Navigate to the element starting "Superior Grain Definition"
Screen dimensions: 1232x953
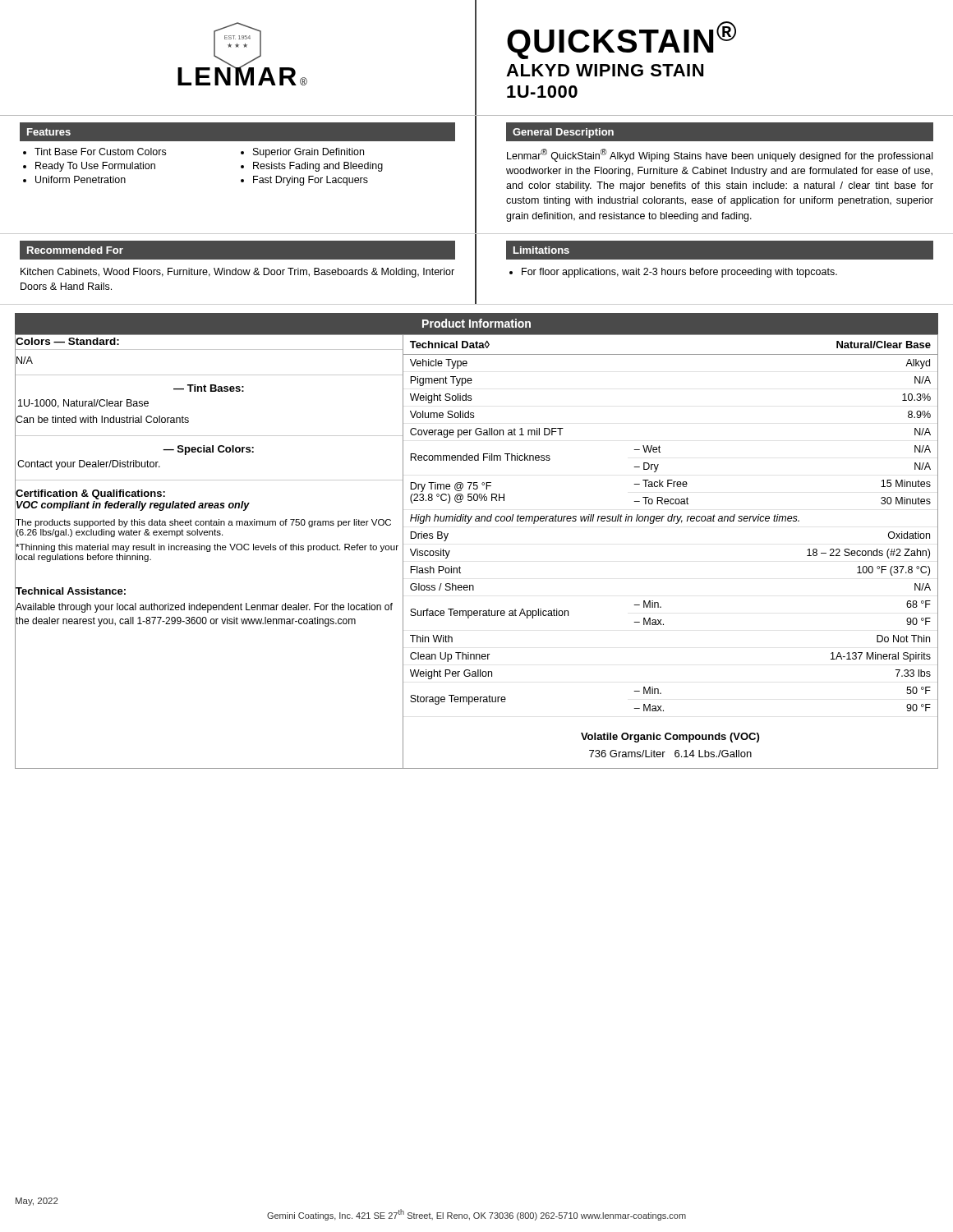tap(308, 152)
